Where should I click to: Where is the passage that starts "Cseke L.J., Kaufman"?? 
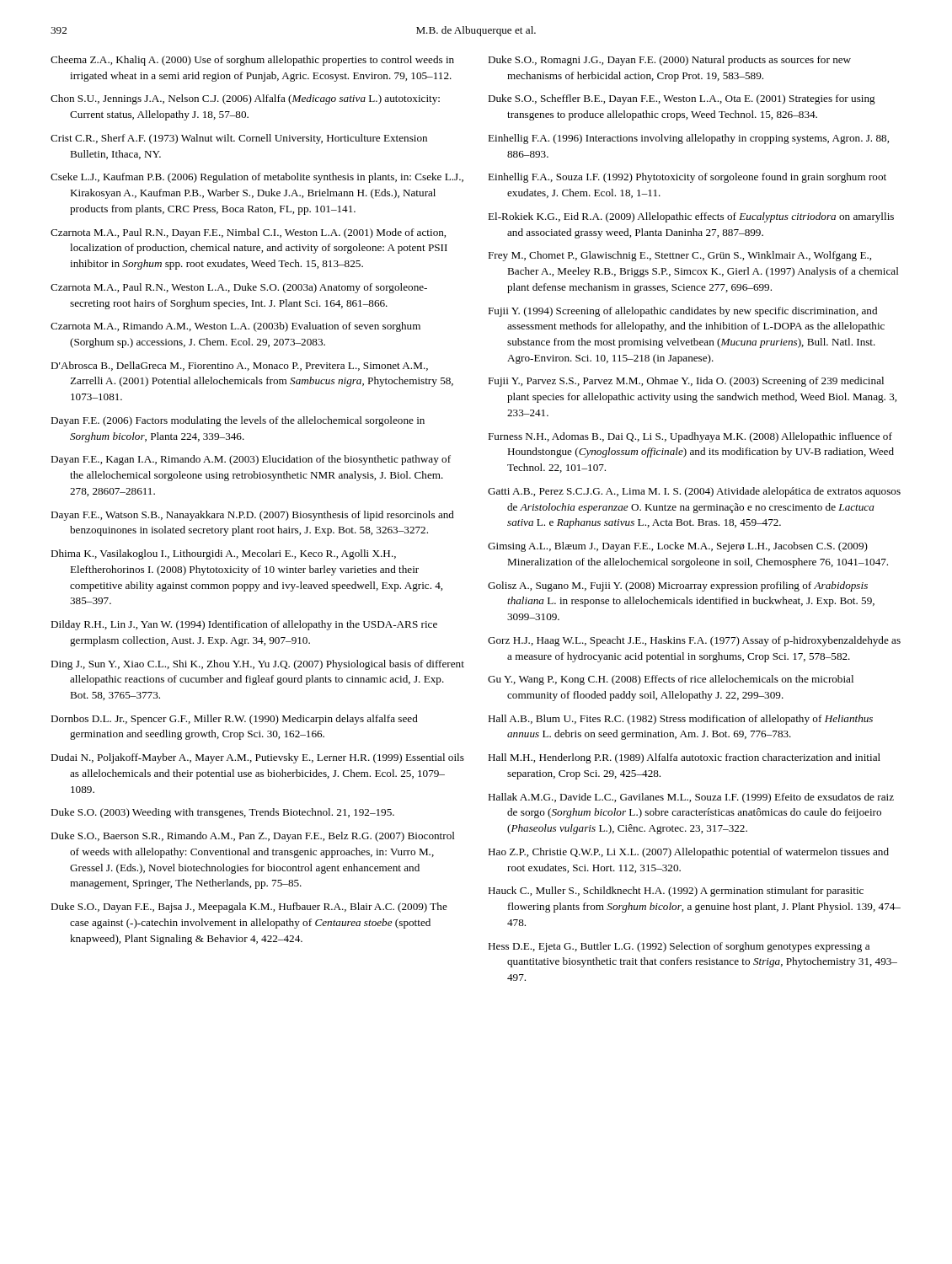point(257,193)
